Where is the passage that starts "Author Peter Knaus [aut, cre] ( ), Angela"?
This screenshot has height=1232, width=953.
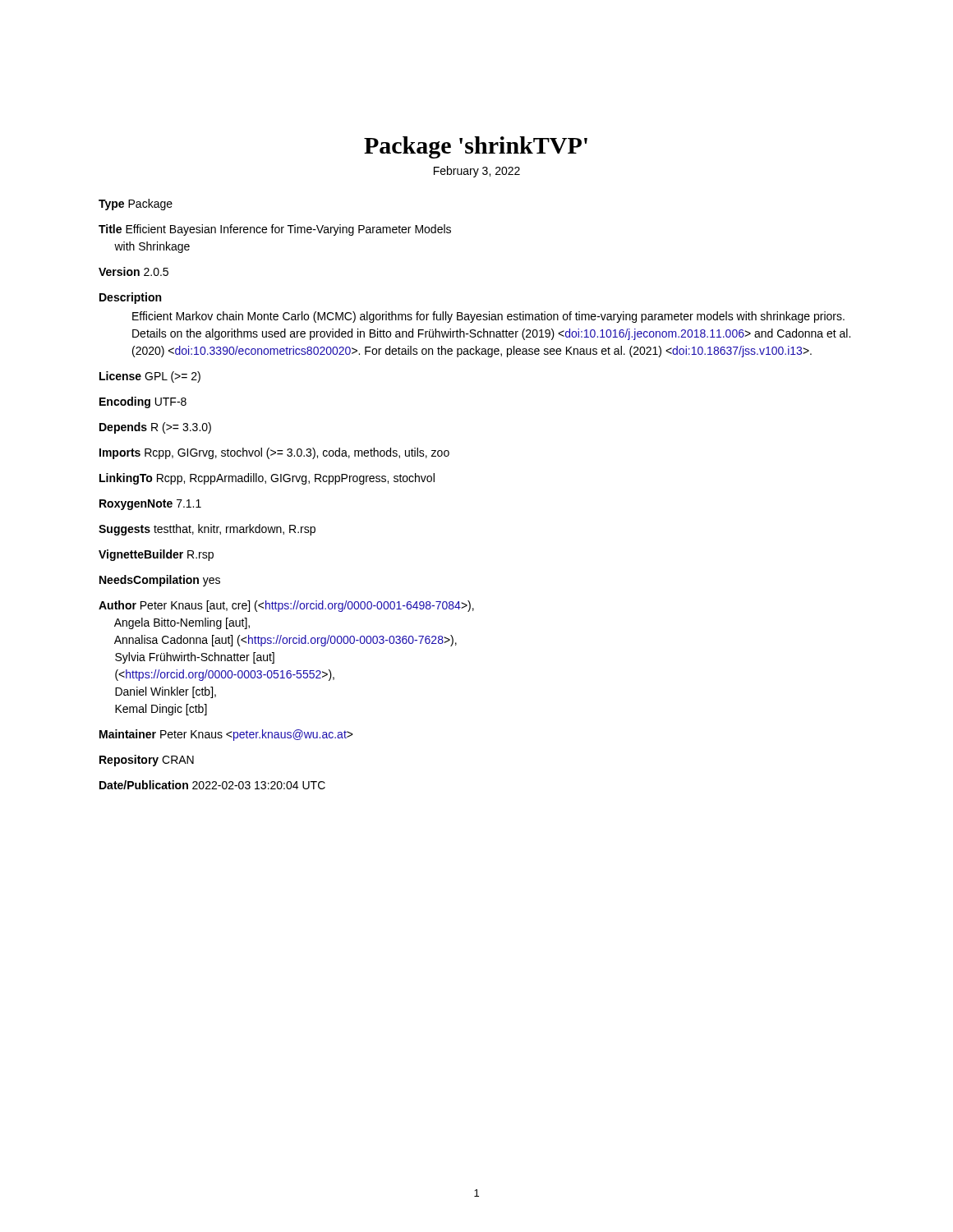(x=286, y=606)
